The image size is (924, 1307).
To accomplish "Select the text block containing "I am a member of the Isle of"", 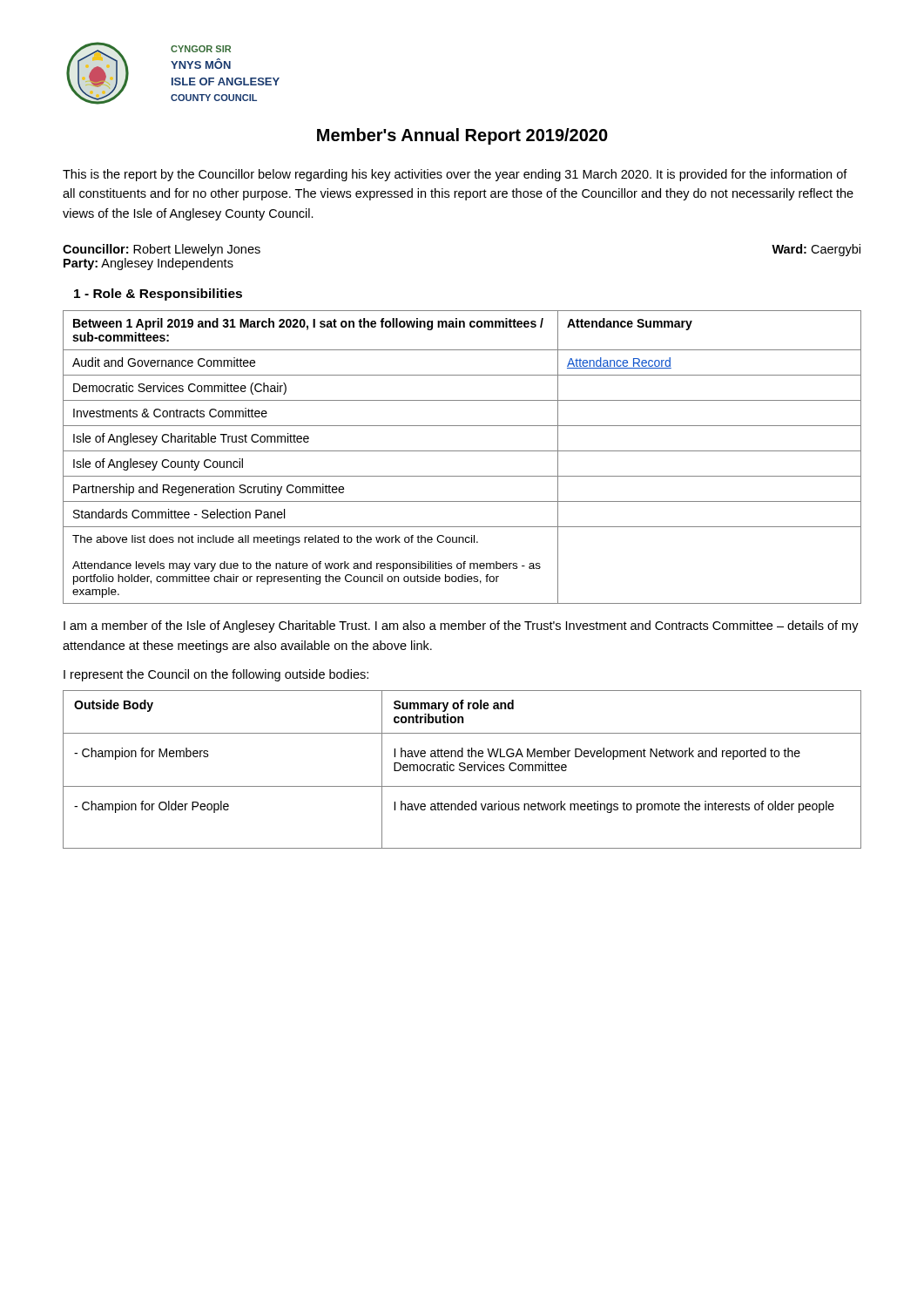I will pyautogui.click(x=460, y=636).
